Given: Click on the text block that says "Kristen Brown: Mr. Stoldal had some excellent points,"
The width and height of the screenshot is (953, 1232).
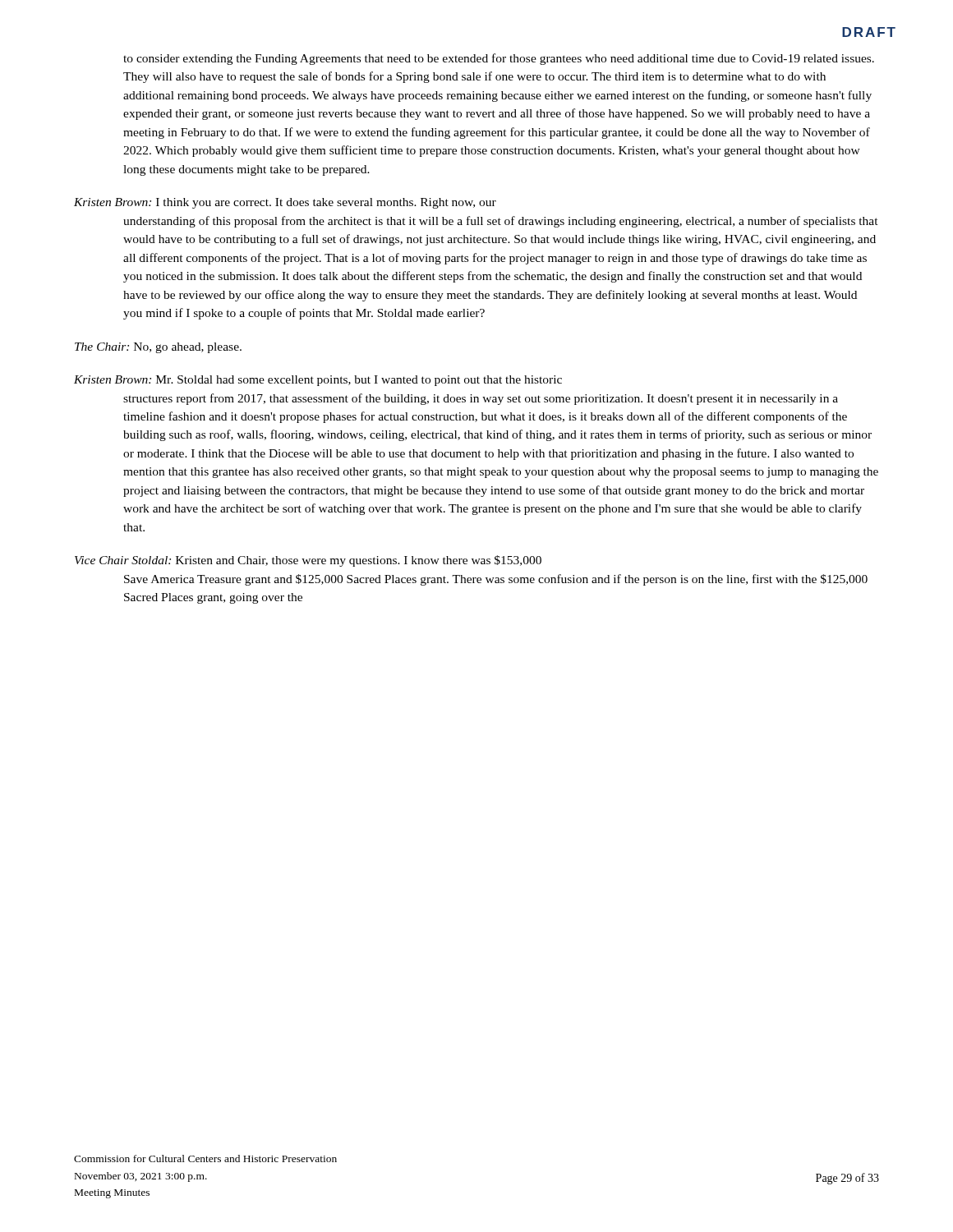Looking at the screenshot, I should click(476, 453).
